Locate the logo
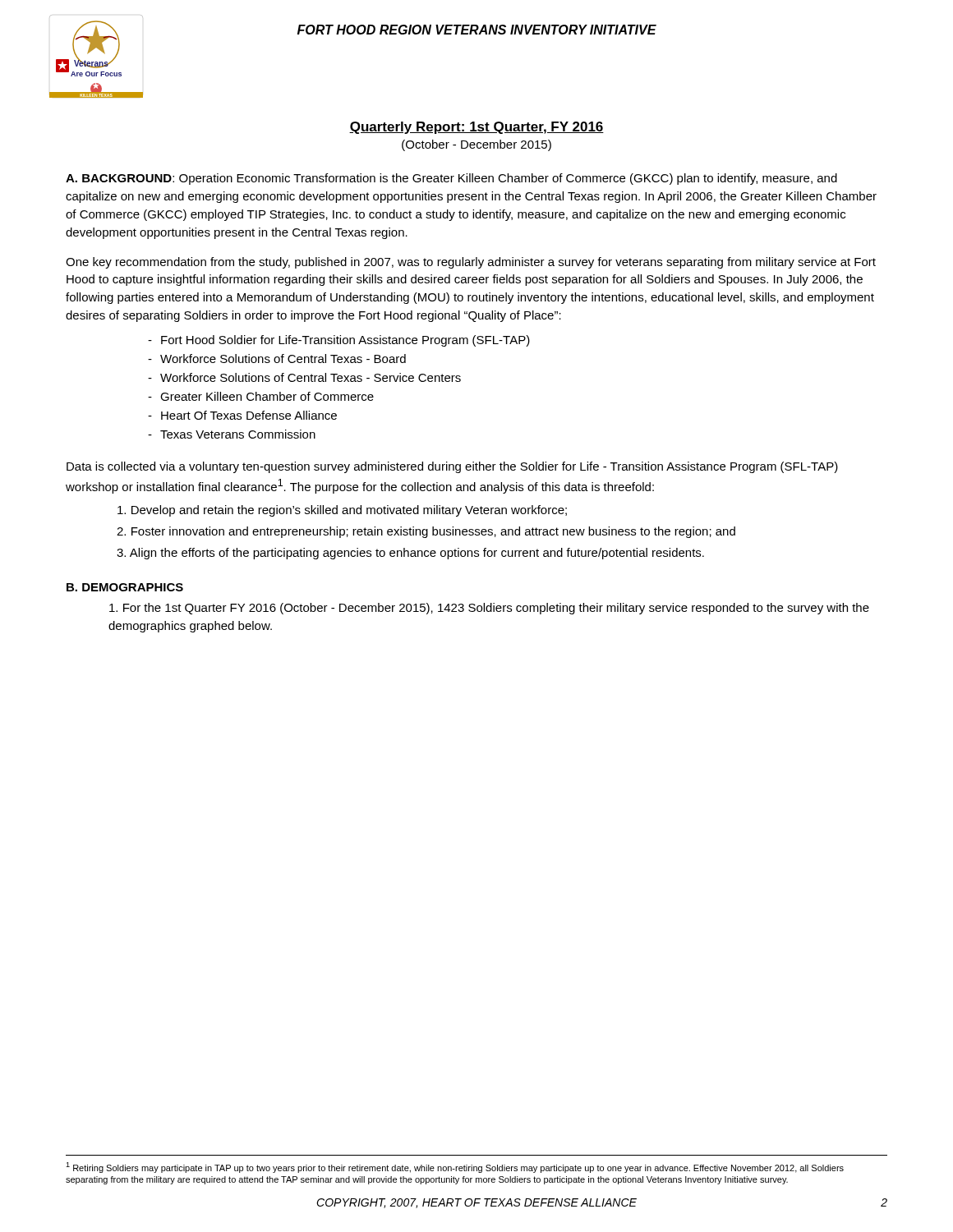 (x=96, y=56)
